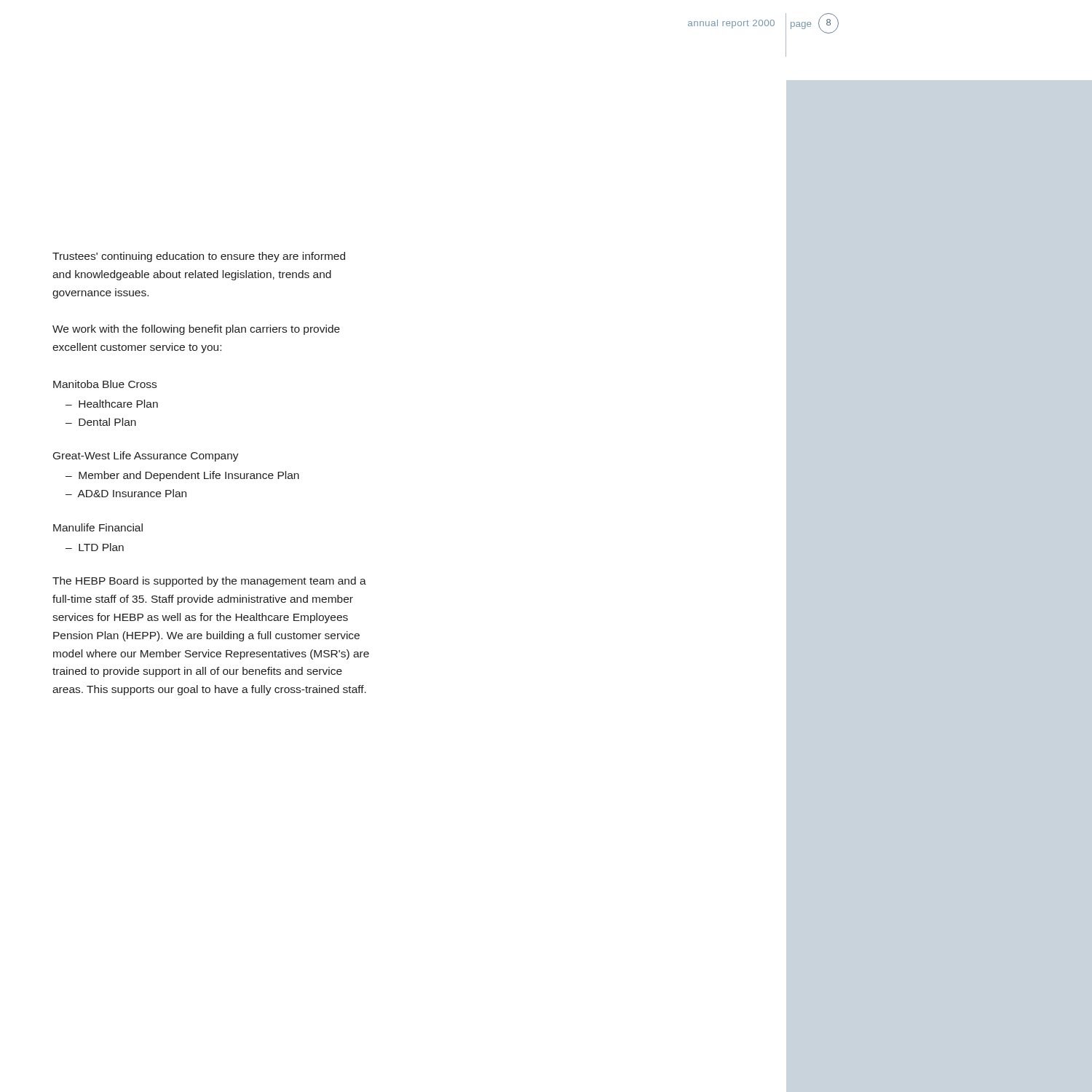Locate the text "– AD&D Insurance Plan"
1092x1092 pixels.
126,493
